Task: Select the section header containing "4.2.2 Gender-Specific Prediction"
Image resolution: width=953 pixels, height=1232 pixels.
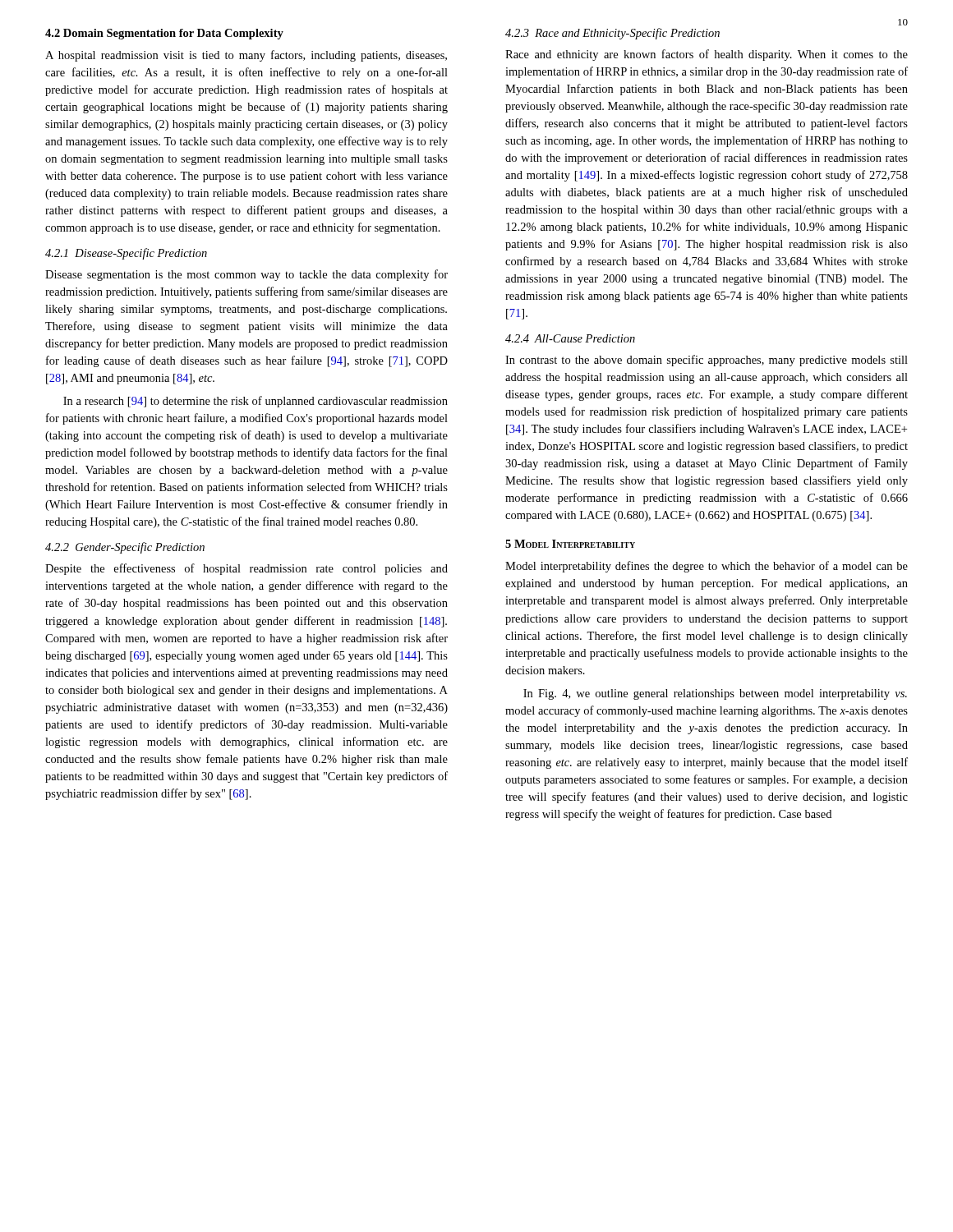Action: point(125,547)
